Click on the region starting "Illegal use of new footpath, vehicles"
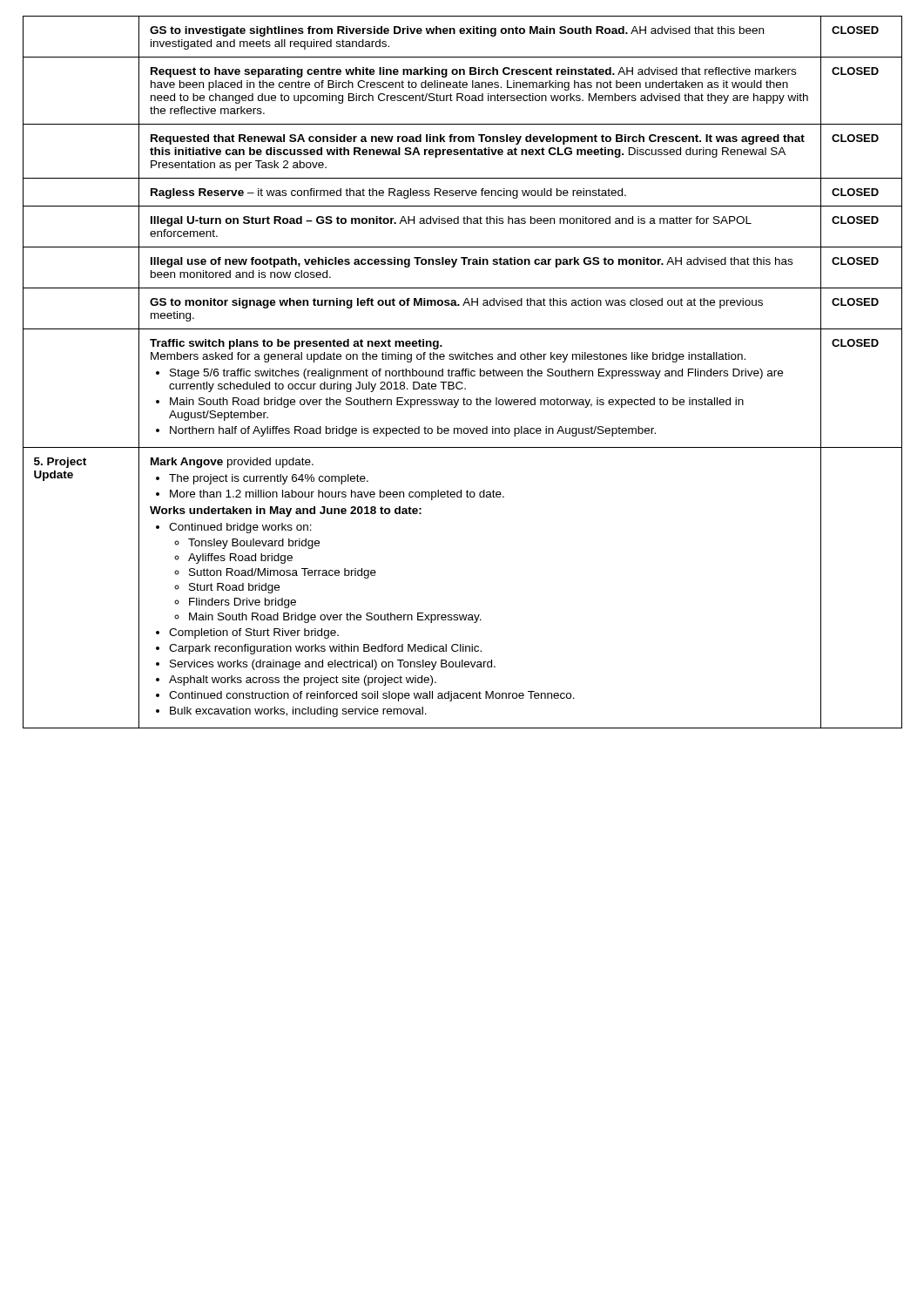Screen dimensions: 1307x924 pos(480,268)
